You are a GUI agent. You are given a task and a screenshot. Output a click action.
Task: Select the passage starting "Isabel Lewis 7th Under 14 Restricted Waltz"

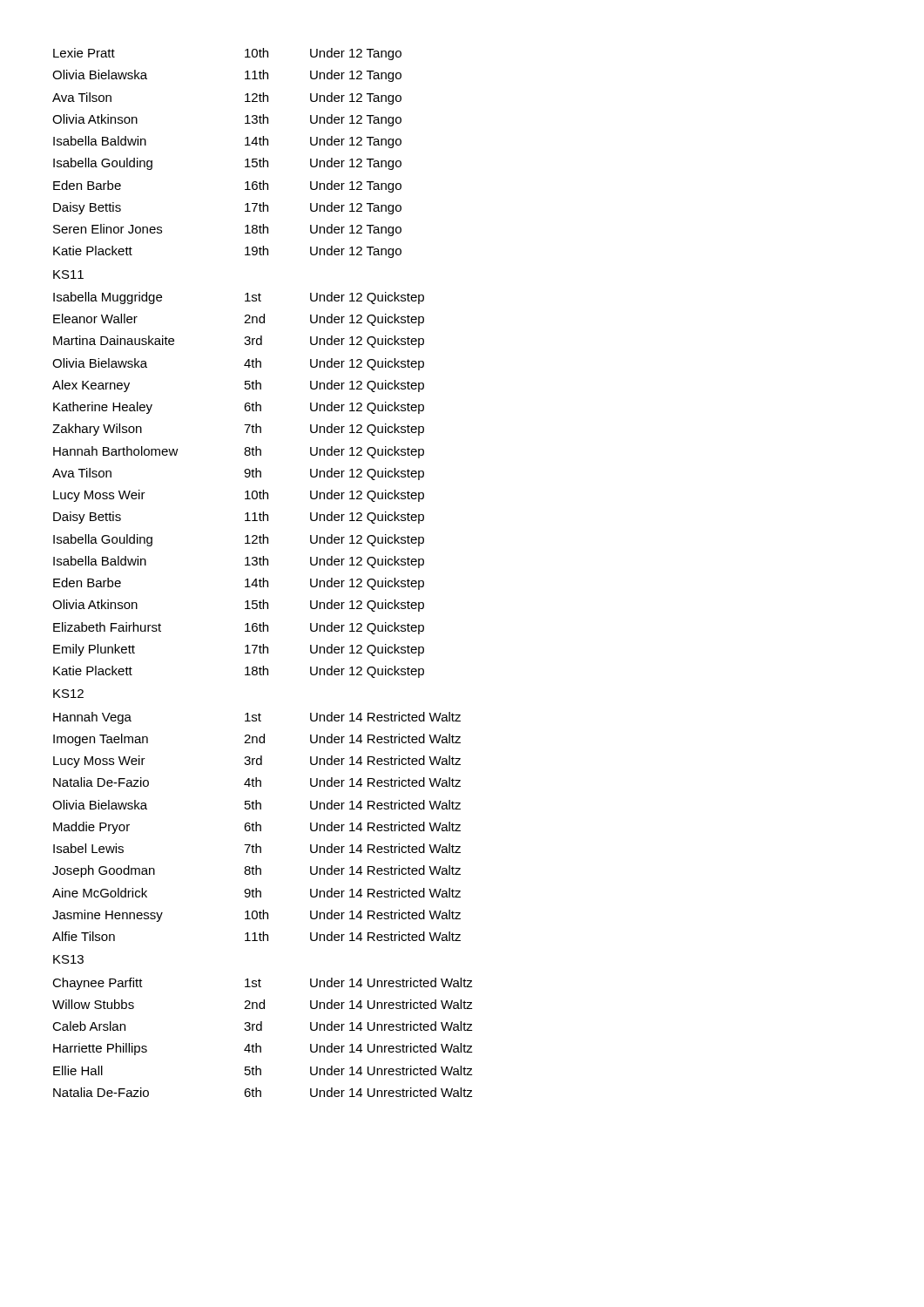311,848
